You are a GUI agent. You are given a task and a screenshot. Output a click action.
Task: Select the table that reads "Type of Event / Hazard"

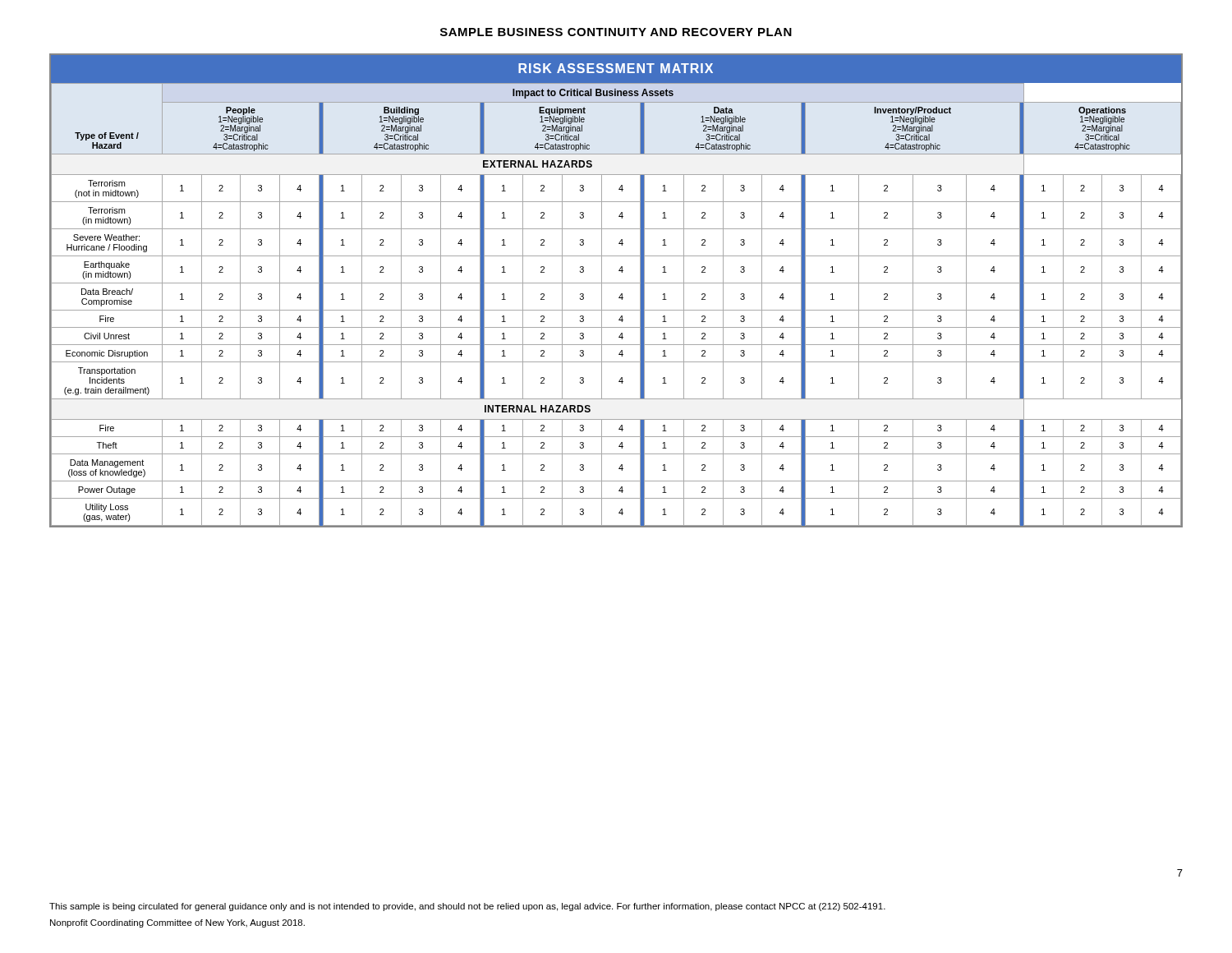point(616,290)
